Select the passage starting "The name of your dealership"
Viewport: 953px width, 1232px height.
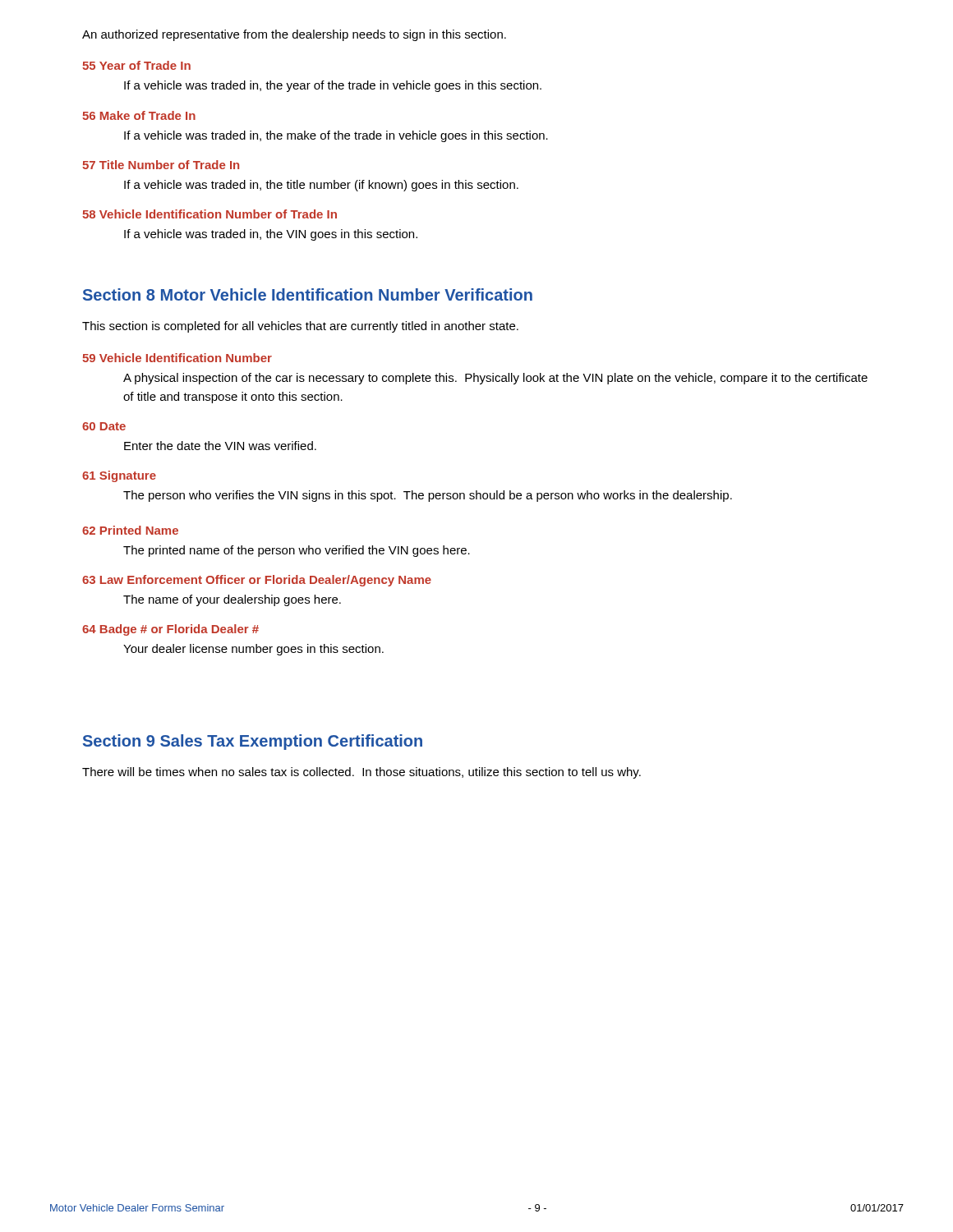[x=232, y=599]
